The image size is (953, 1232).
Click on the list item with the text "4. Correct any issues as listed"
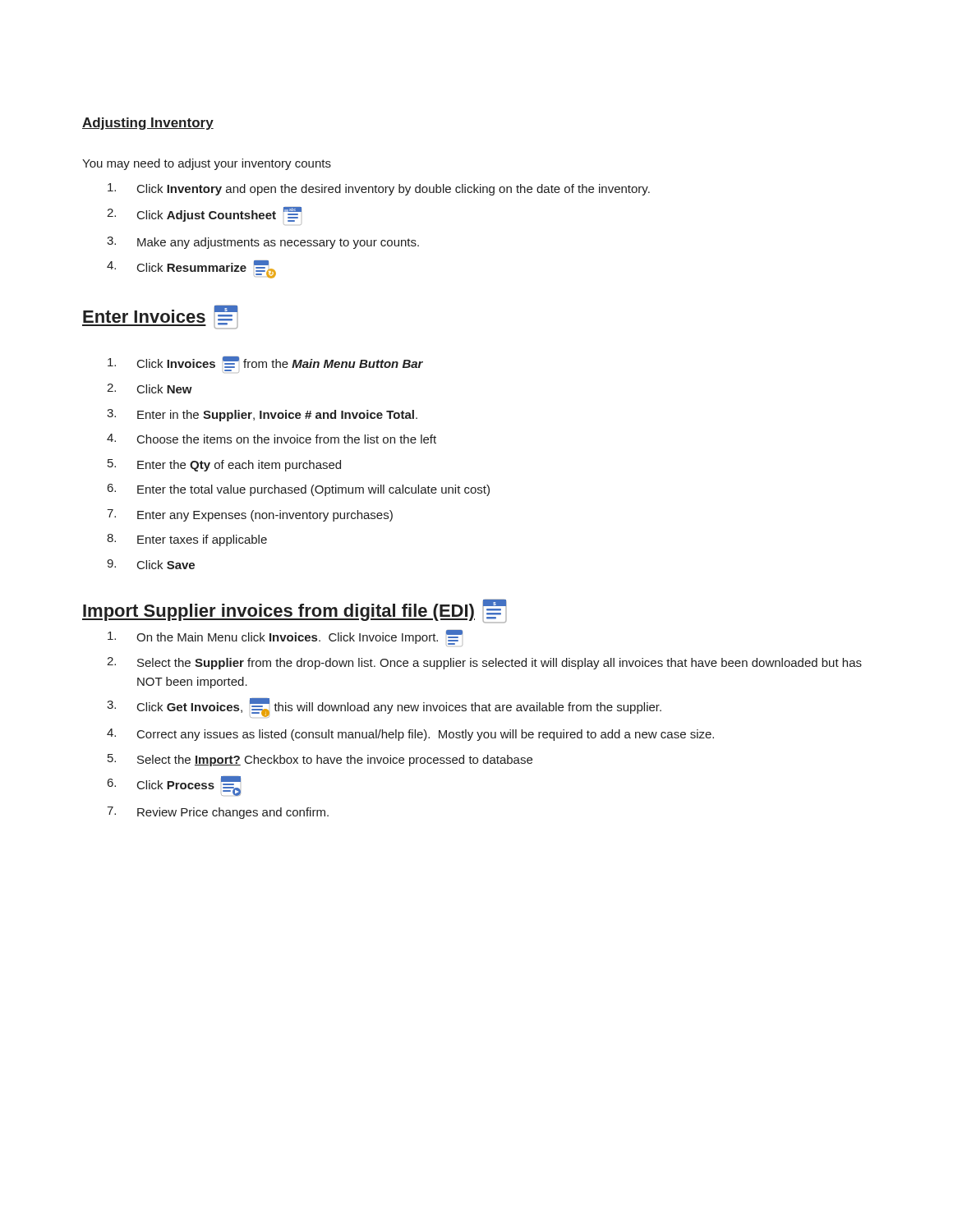(411, 735)
